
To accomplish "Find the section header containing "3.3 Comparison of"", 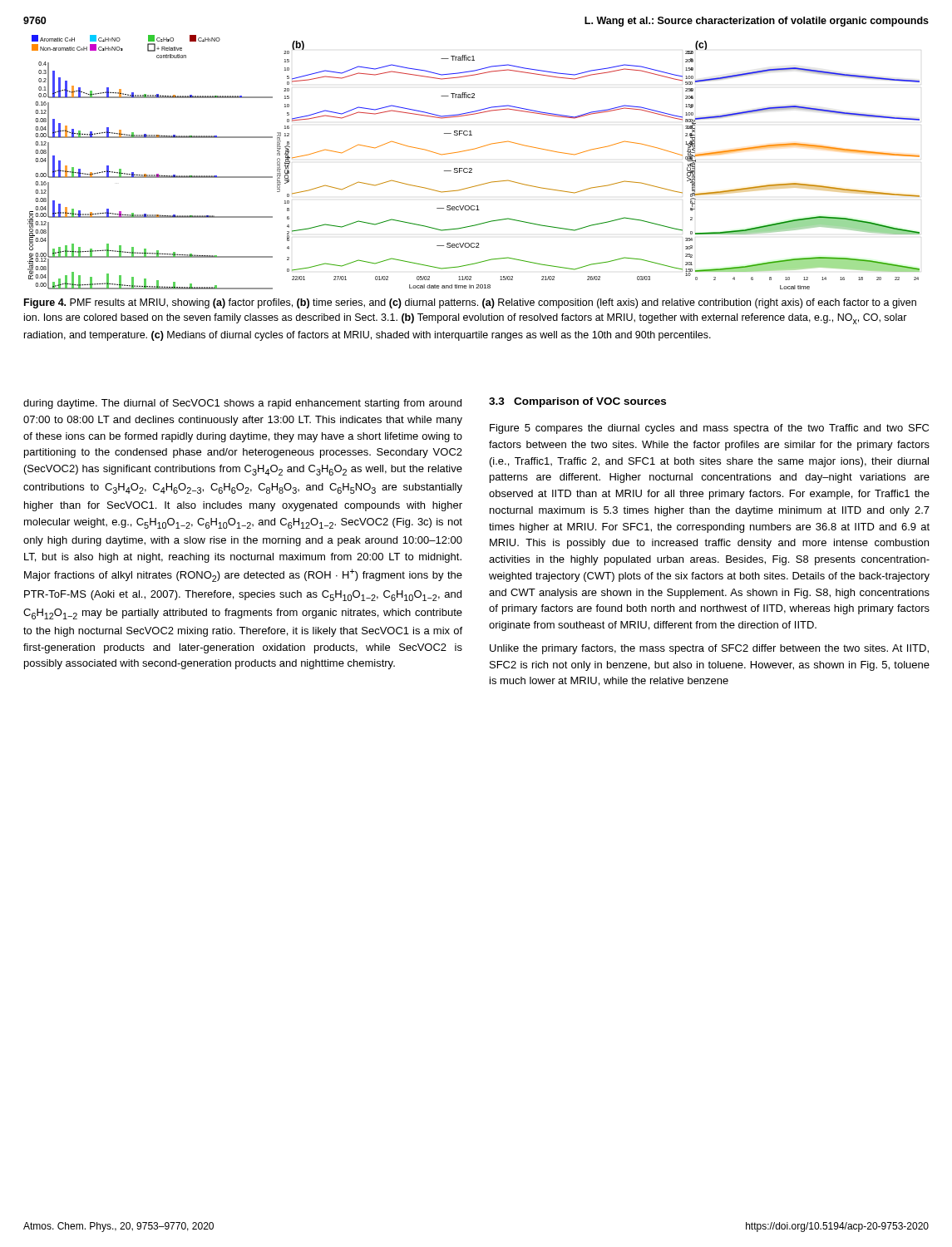I will pos(578,401).
